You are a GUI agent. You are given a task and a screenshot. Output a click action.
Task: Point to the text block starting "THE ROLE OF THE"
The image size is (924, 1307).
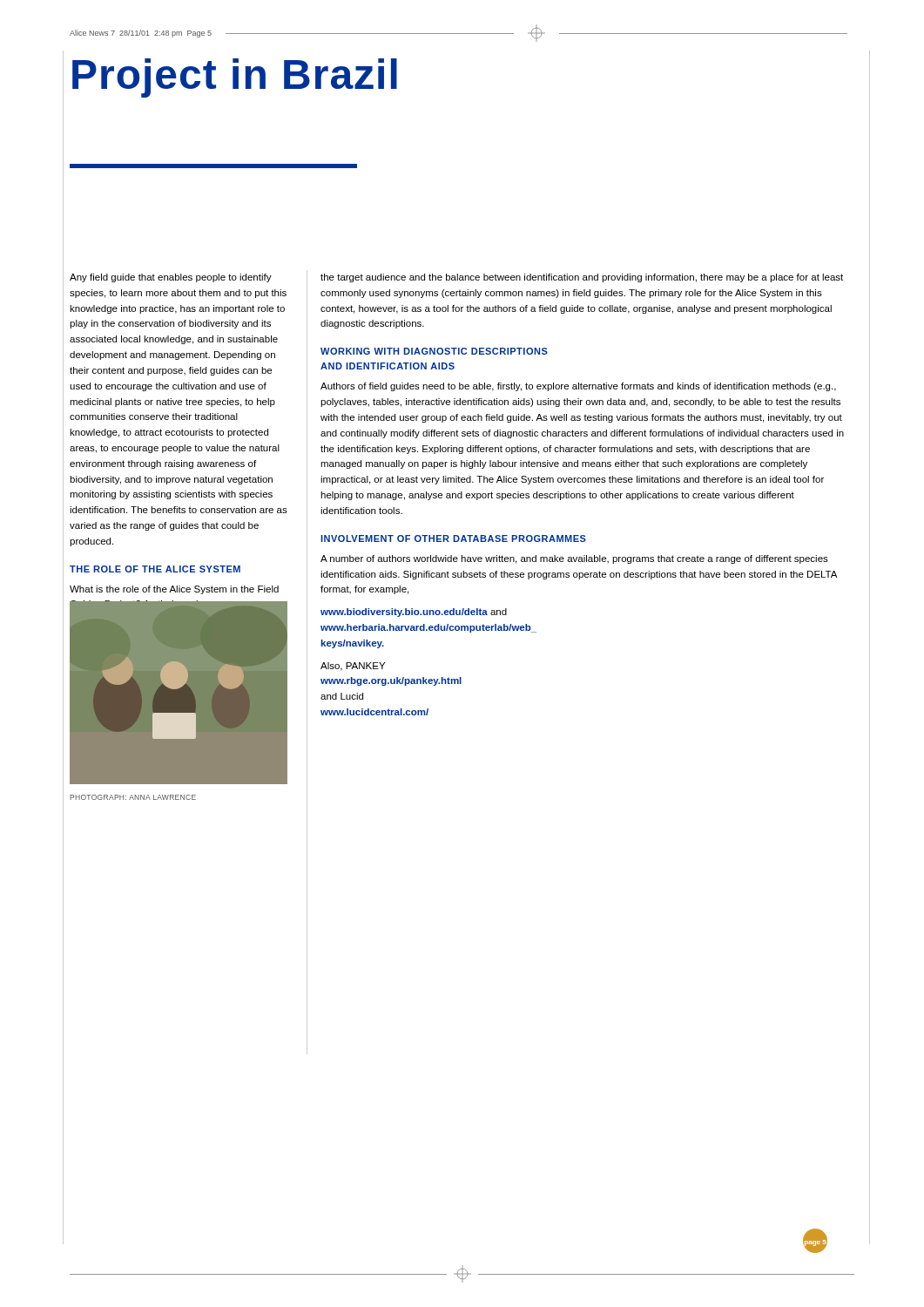coord(155,569)
